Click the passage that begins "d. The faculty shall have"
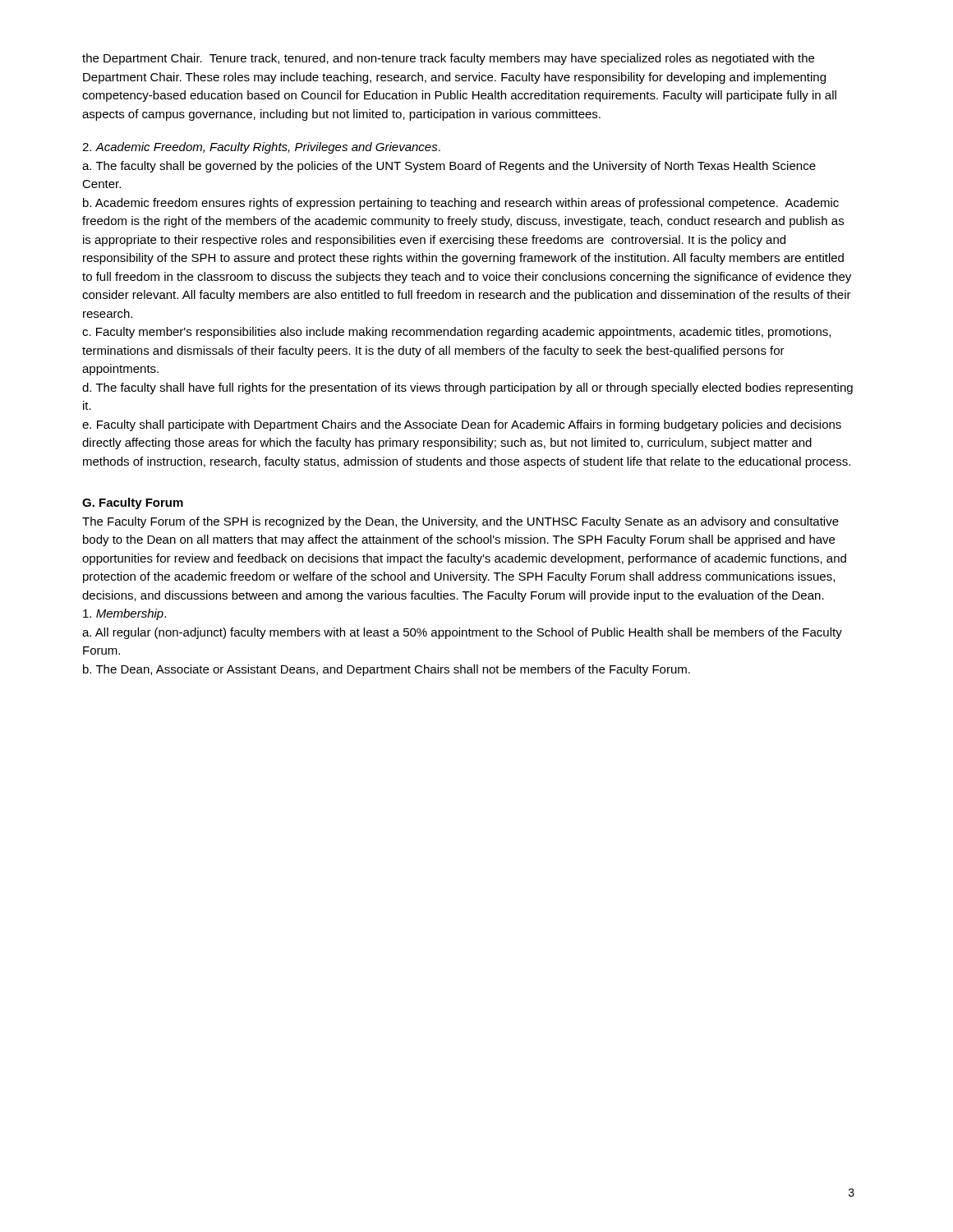This screenshot has width=953, height=1232. [468, 396]
